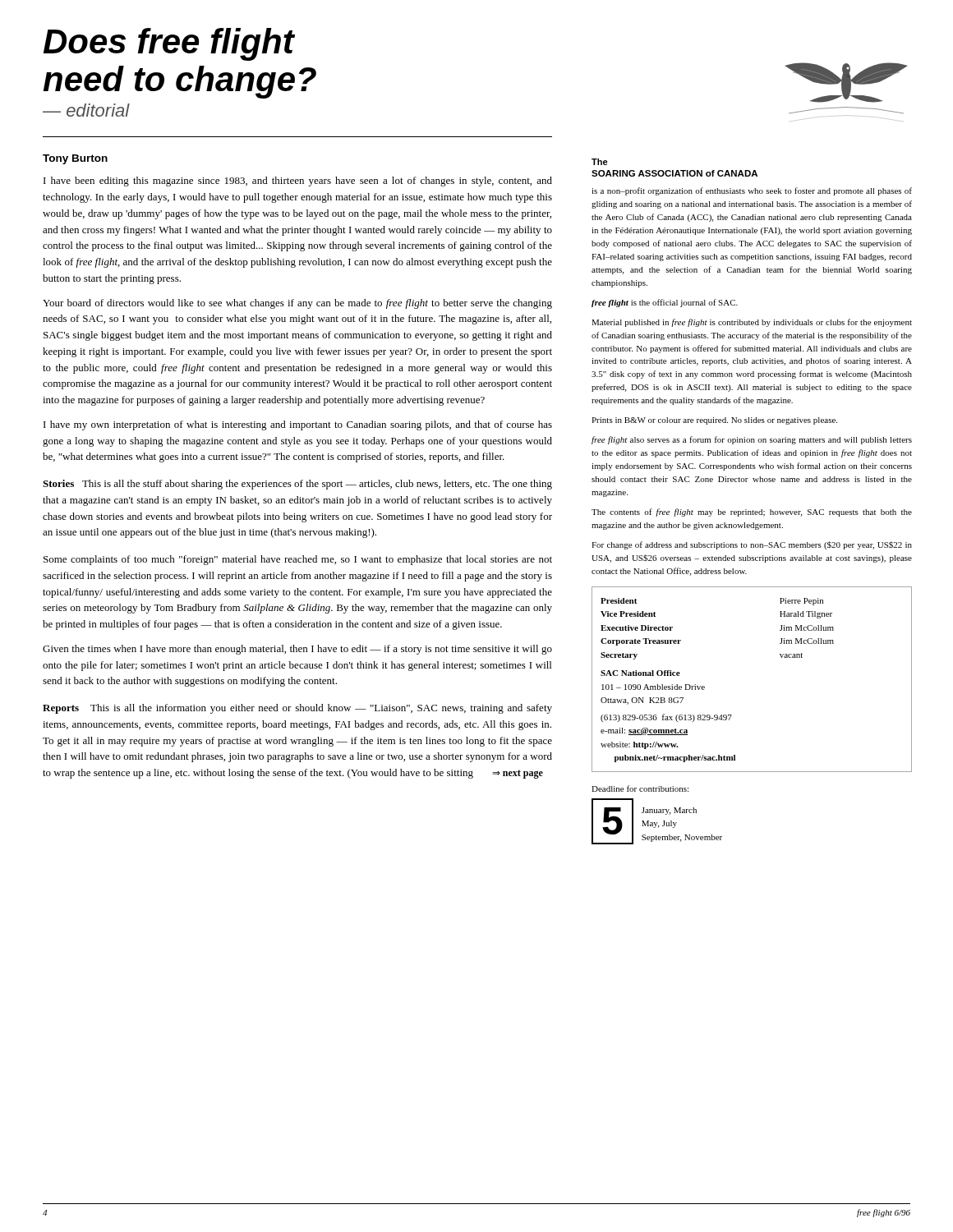Locate the text block with the text "Some complaints of too"
Screen dimensions: 1232x953
[297, 592]
